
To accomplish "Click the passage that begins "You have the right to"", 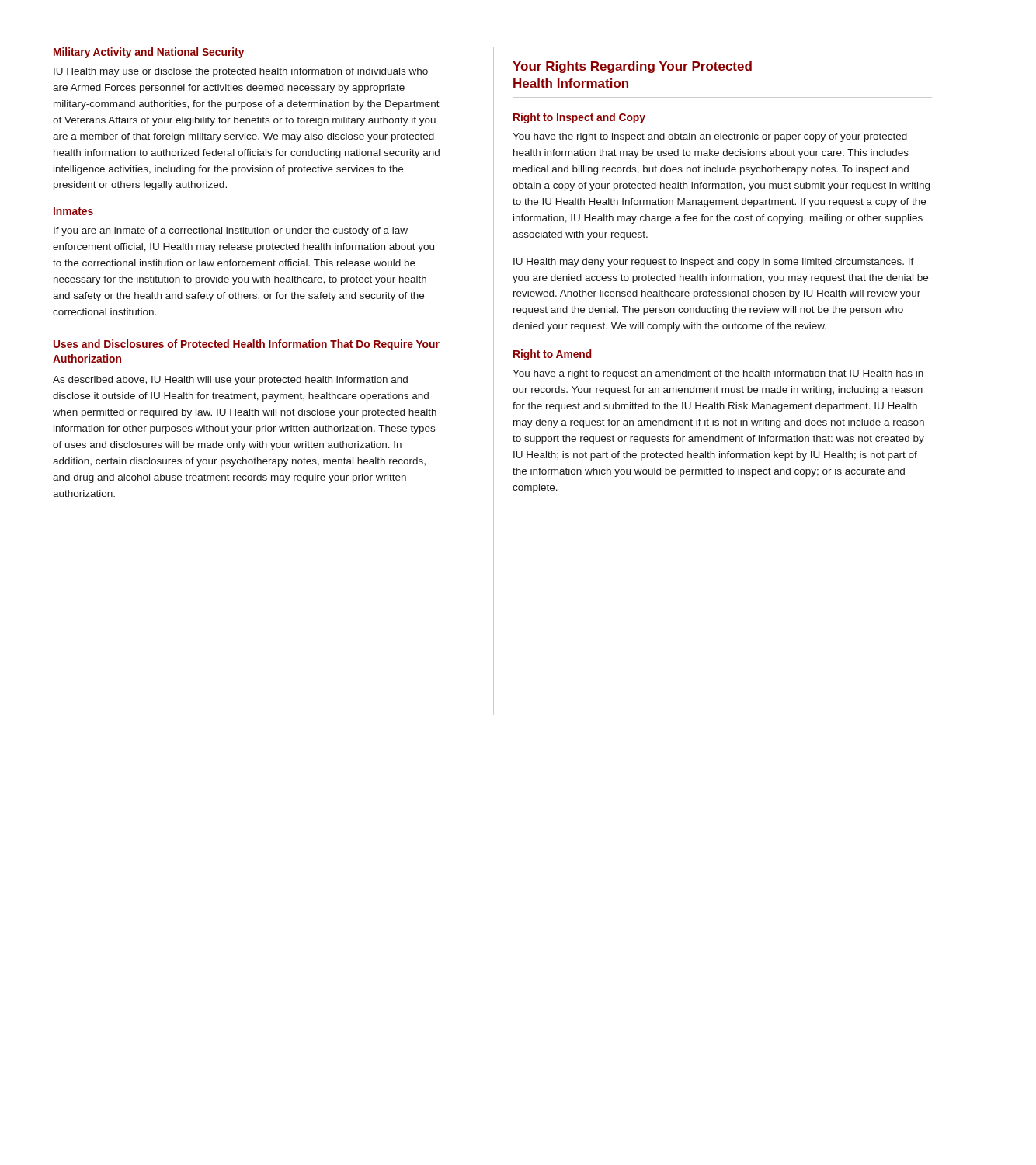I will tap(722, 186).
